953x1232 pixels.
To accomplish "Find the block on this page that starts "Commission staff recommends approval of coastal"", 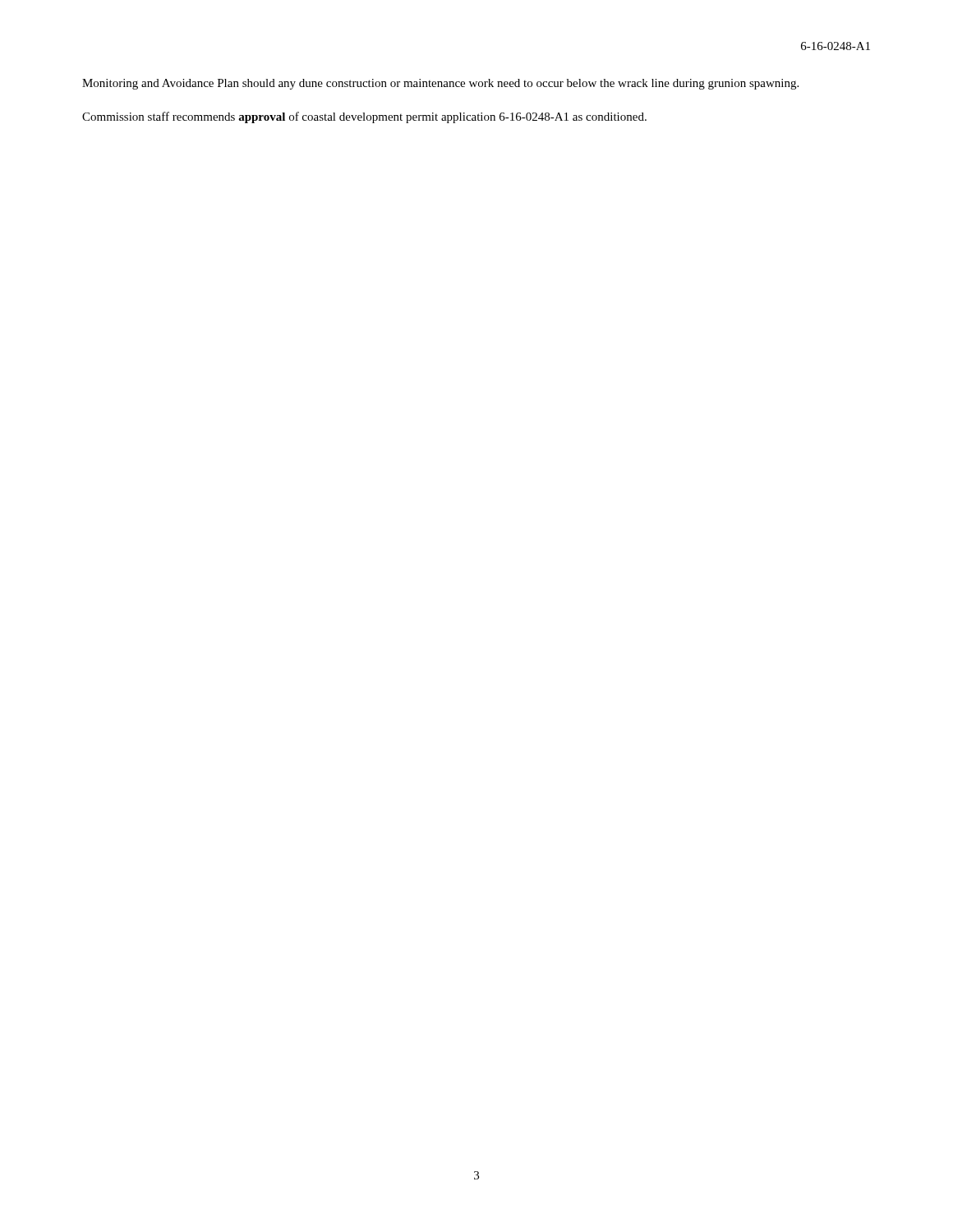I will (x=365, y=116).
